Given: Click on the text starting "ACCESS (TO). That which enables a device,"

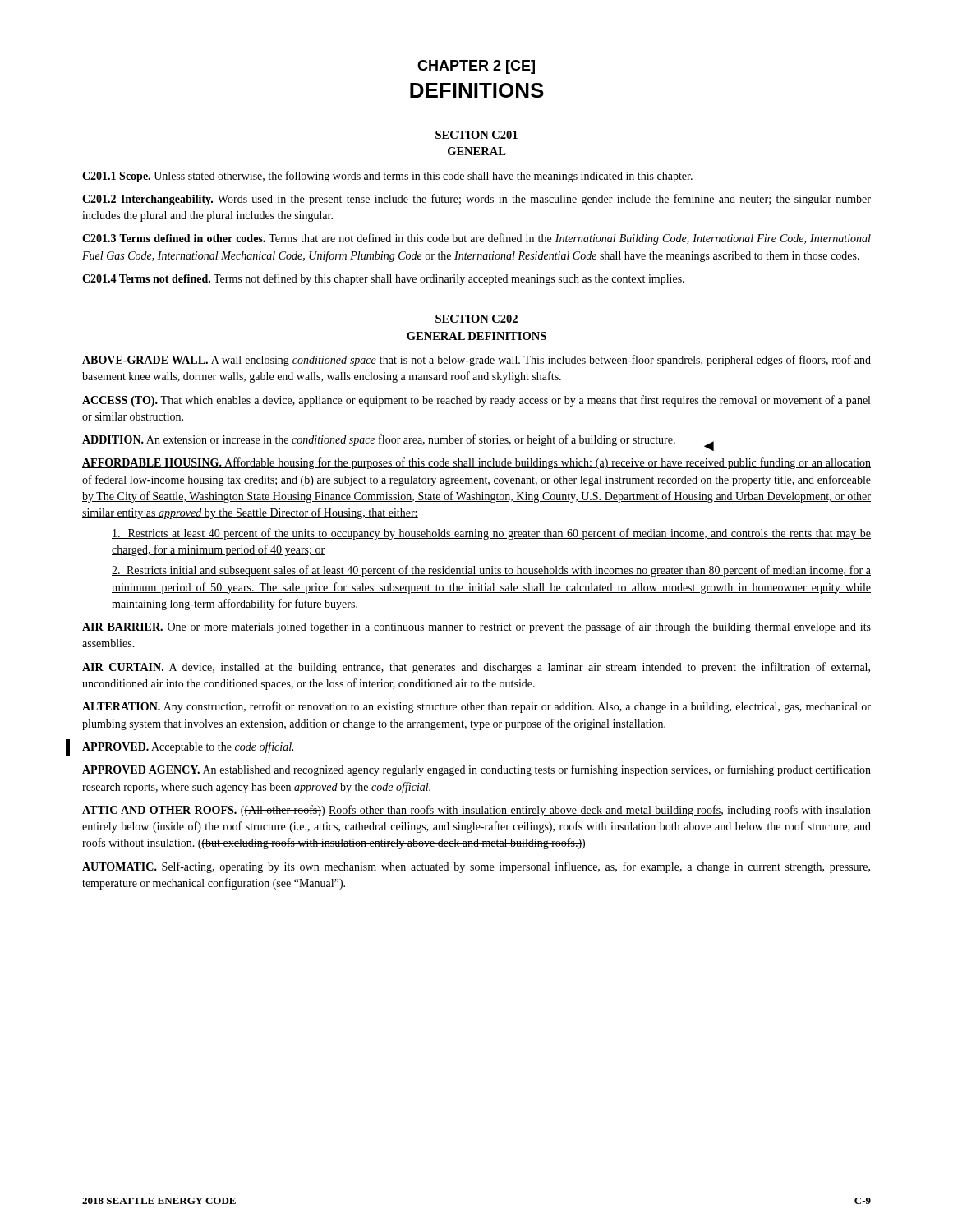Looking at the screenshot, I should pos(476,408).
